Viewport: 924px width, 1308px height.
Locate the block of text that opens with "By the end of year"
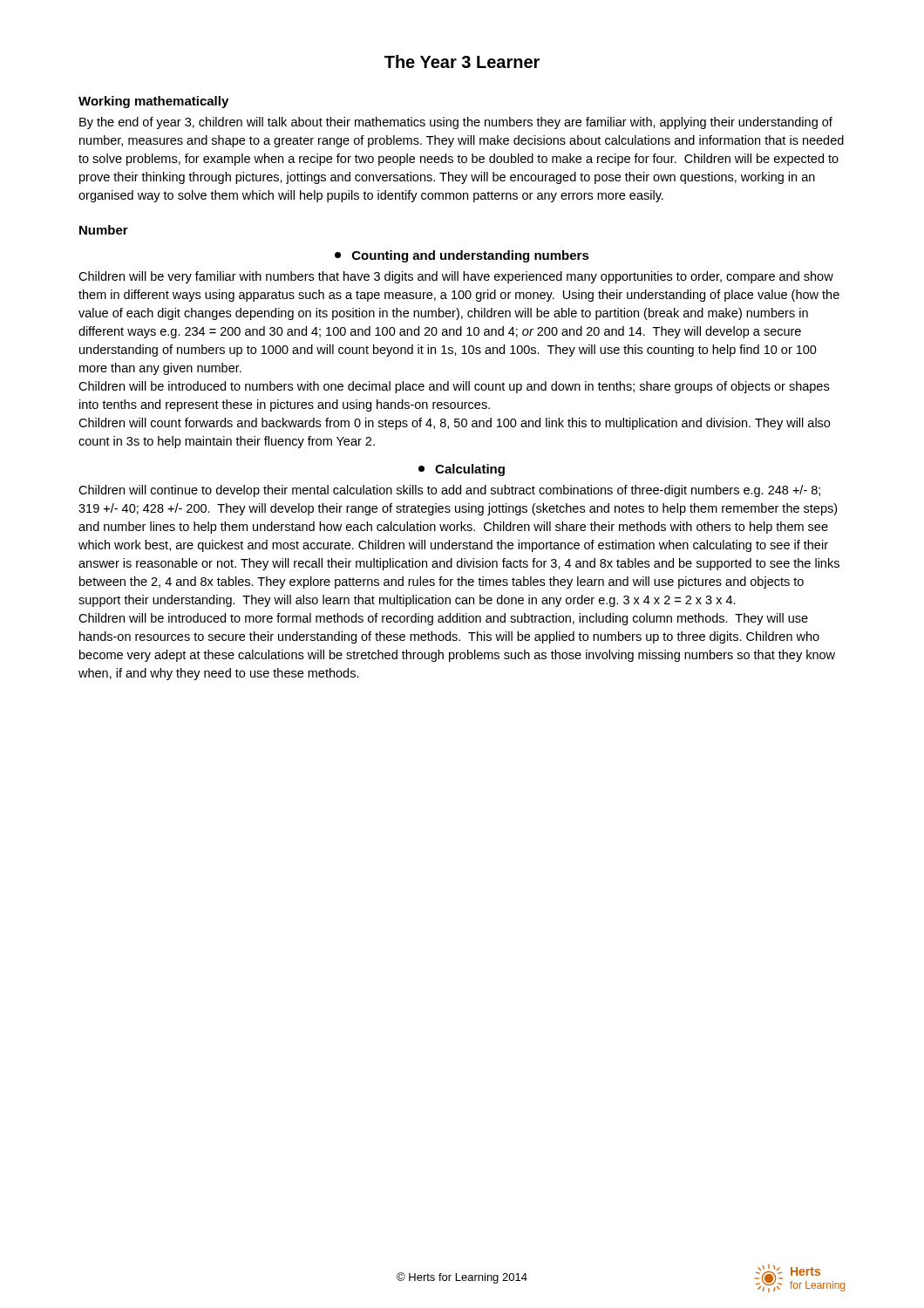461,159
